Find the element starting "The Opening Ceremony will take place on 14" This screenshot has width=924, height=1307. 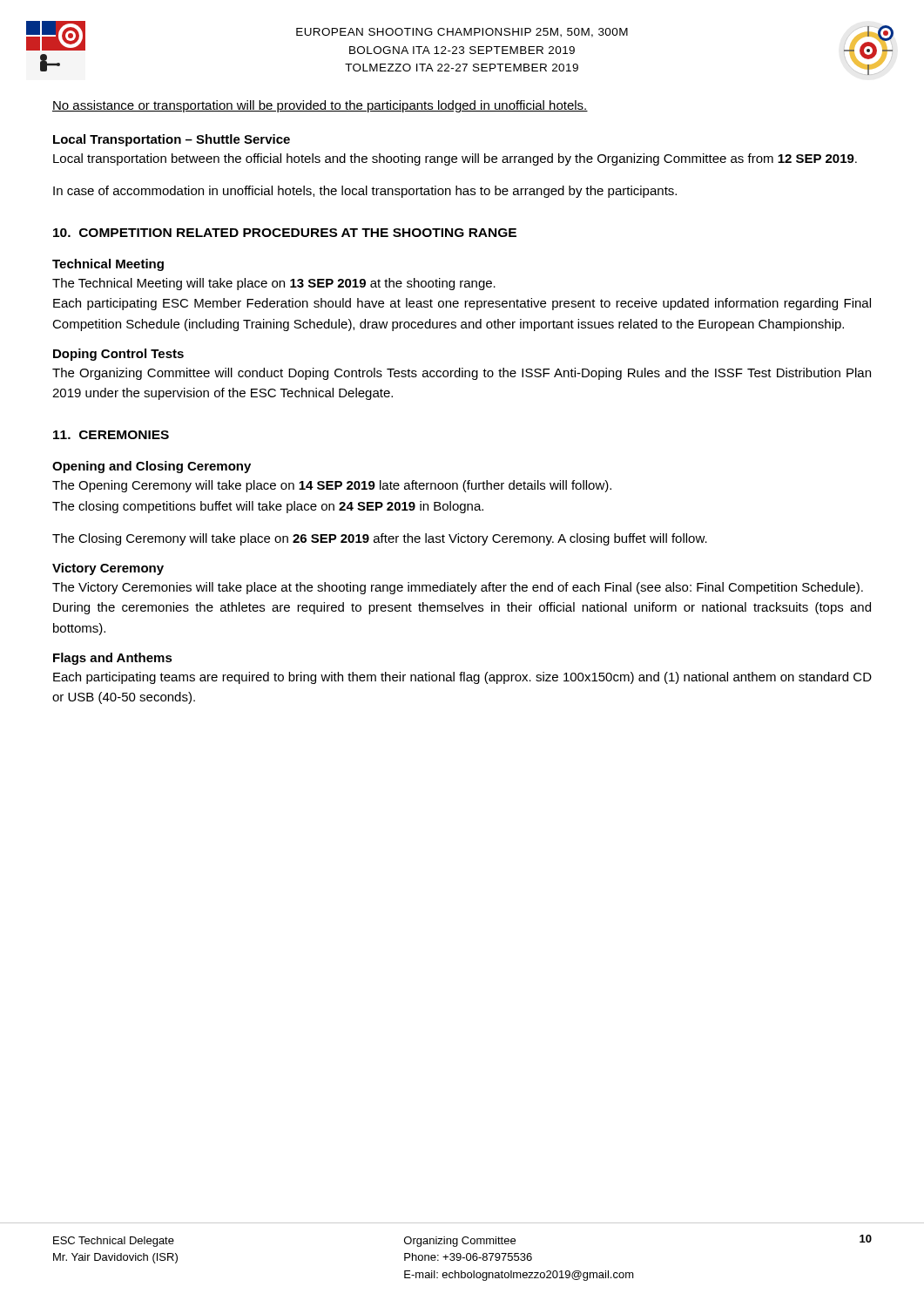[332, 495]
